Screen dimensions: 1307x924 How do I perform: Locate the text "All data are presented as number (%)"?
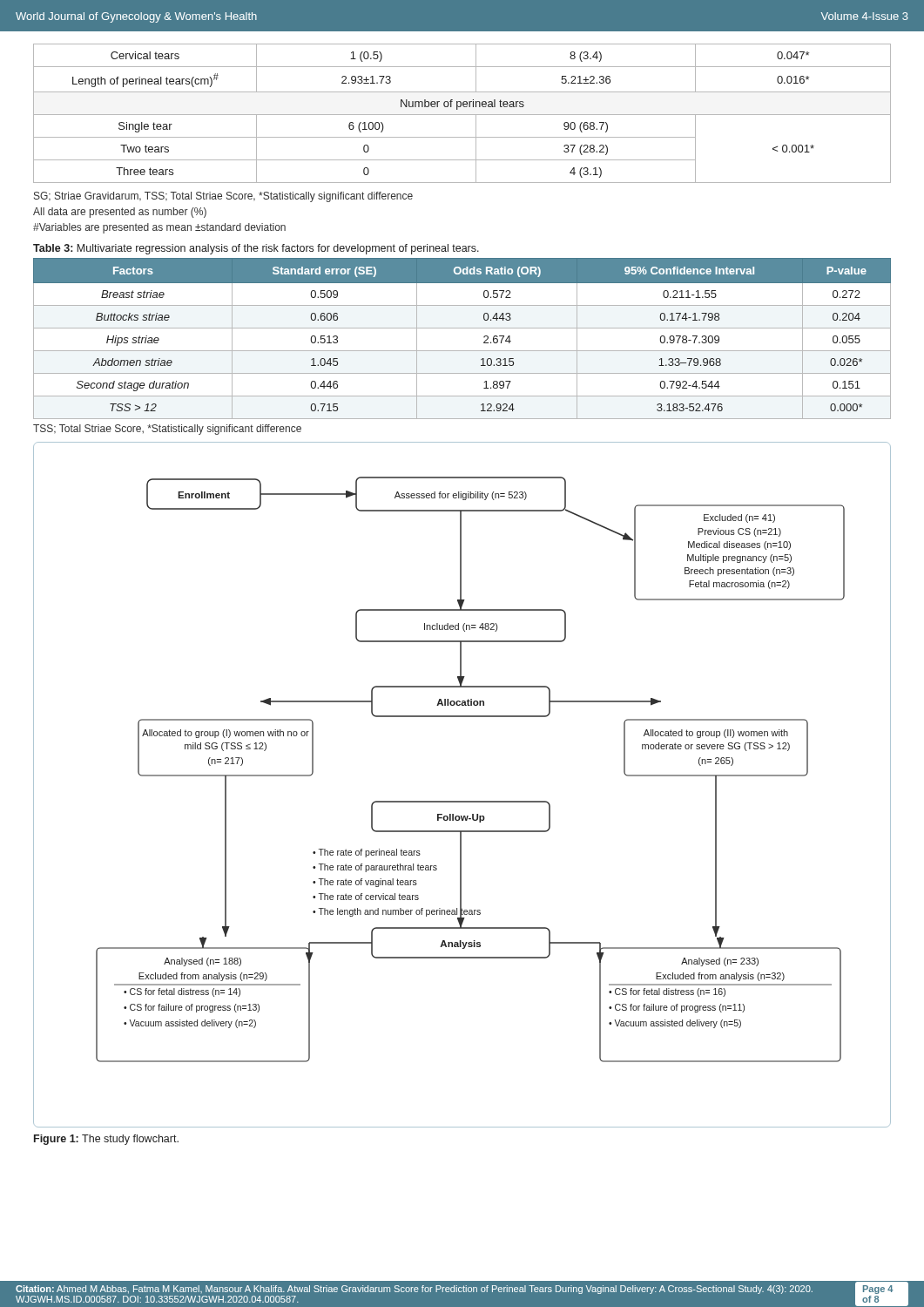coord(120,212)
